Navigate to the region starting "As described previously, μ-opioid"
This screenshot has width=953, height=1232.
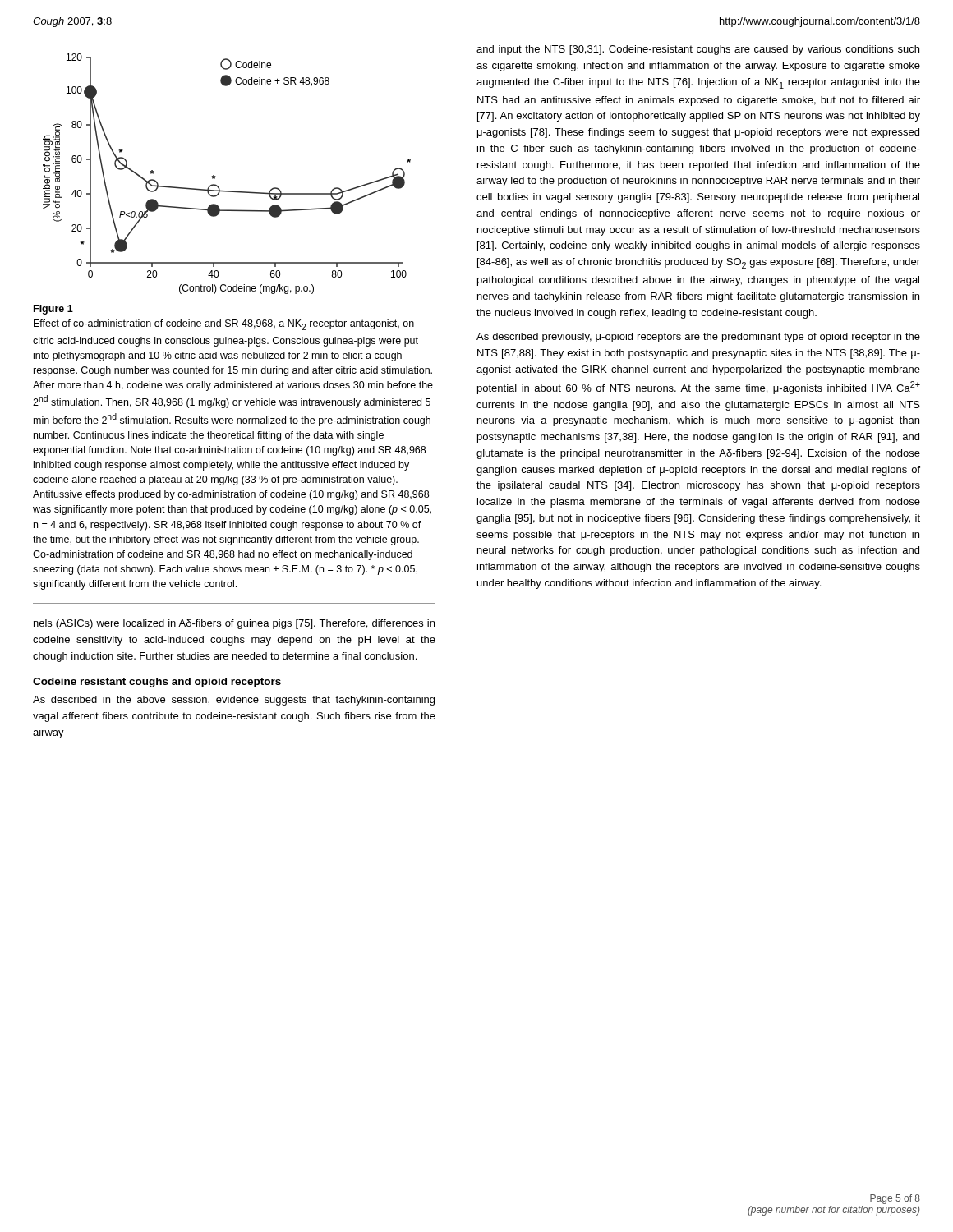tap(698, 460)
